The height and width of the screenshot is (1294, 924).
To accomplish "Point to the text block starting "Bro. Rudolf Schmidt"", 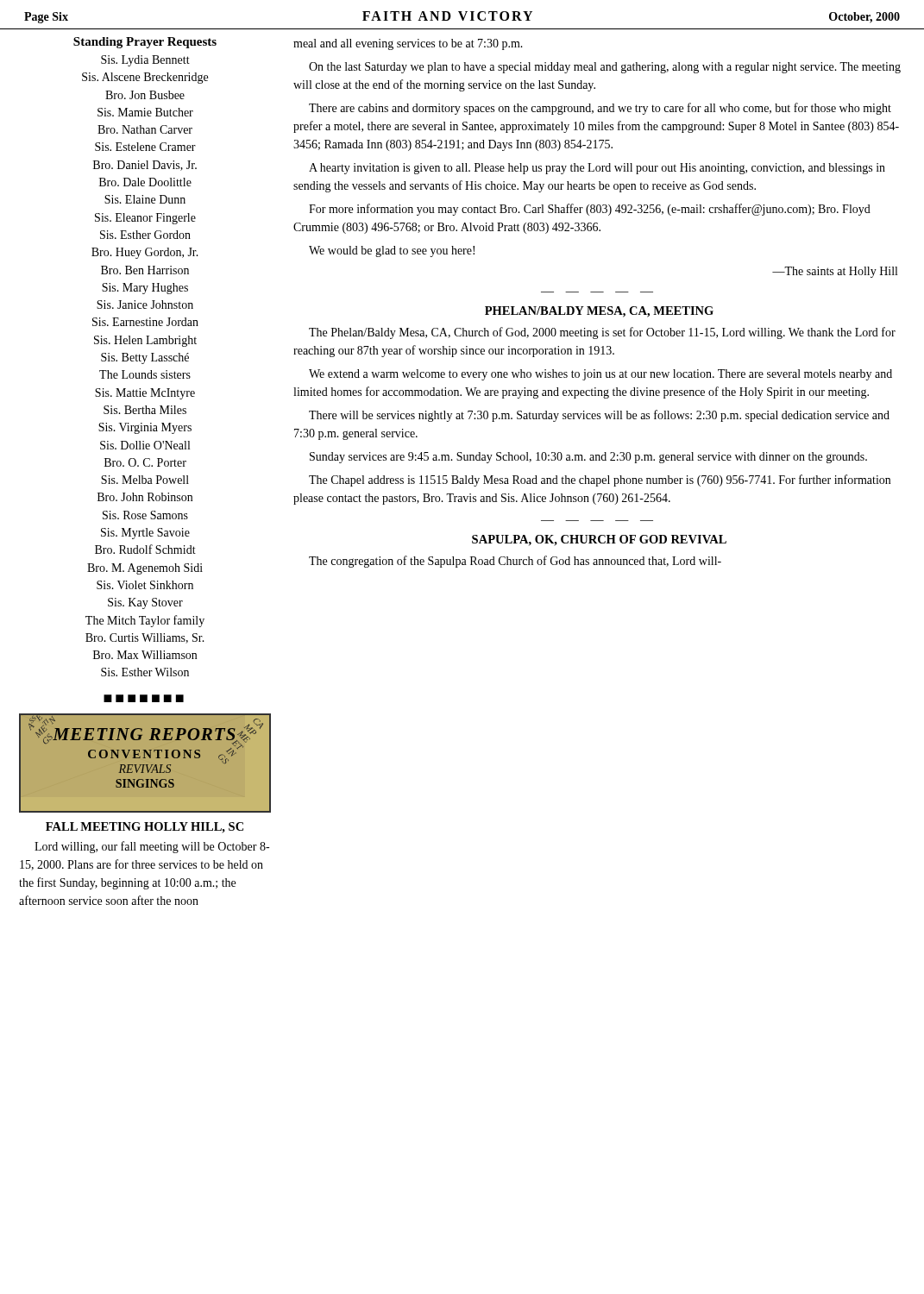I will point(145,550).
